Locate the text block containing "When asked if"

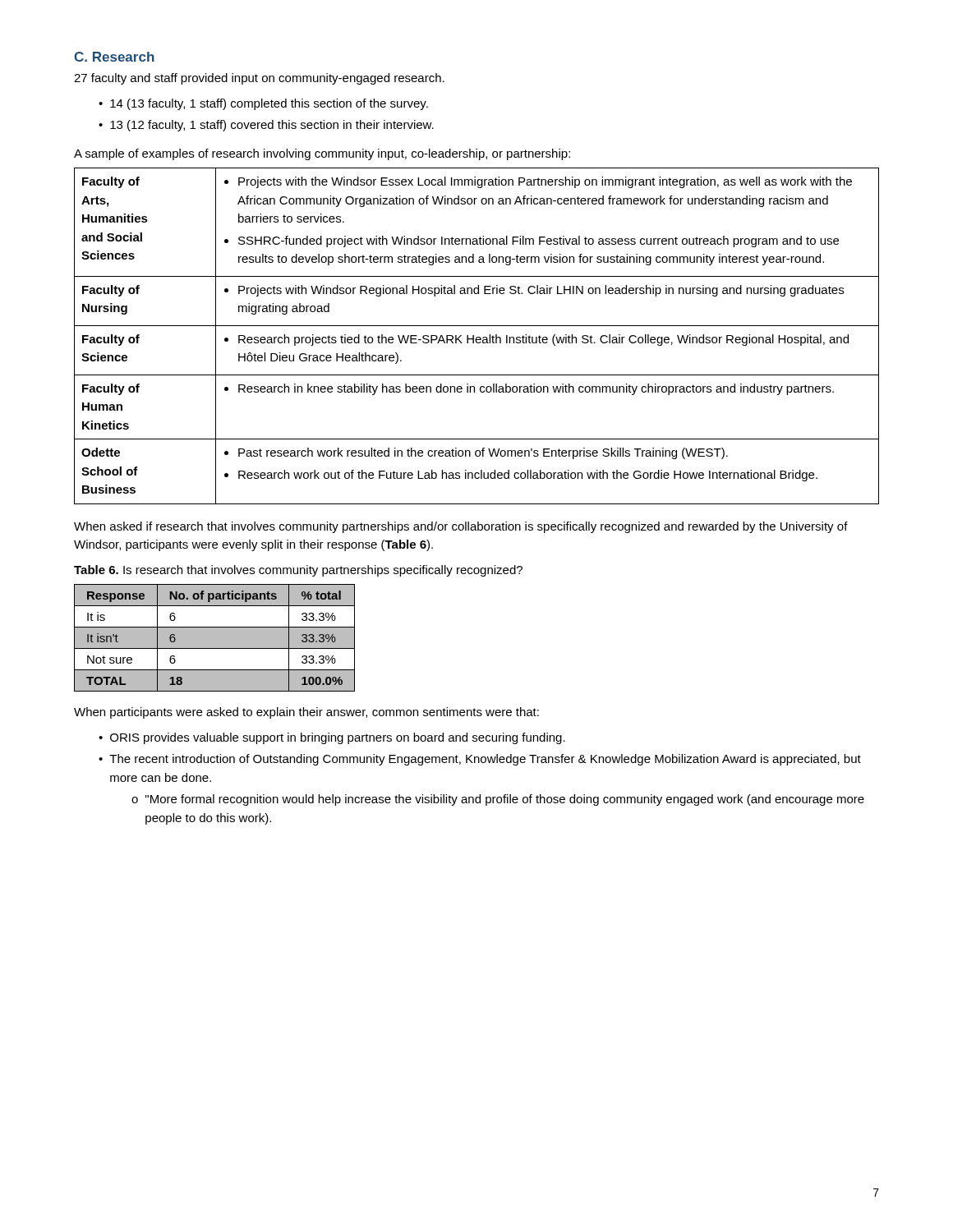461,535
